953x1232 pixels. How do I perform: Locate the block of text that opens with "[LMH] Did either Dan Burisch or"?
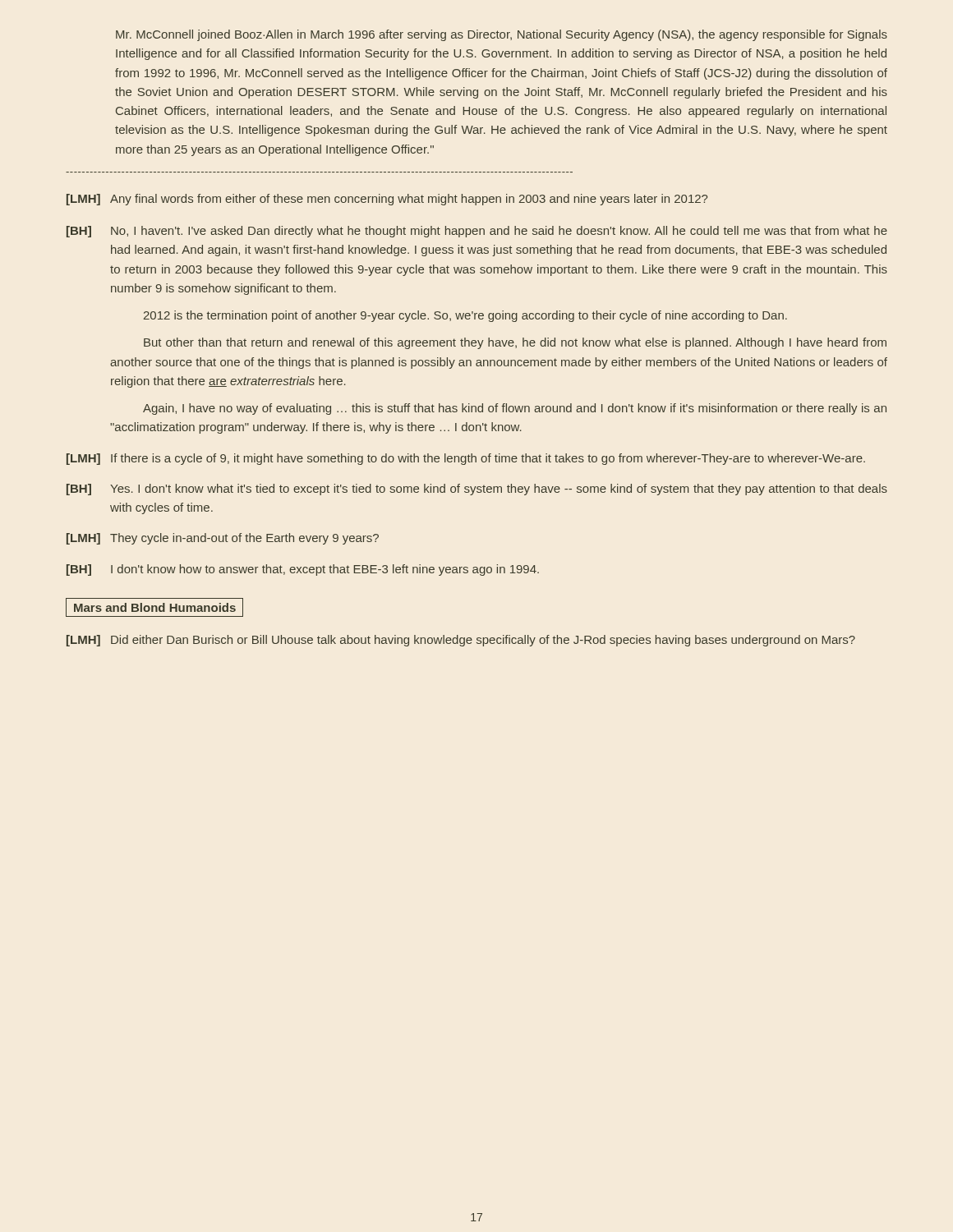coord(476,639)
